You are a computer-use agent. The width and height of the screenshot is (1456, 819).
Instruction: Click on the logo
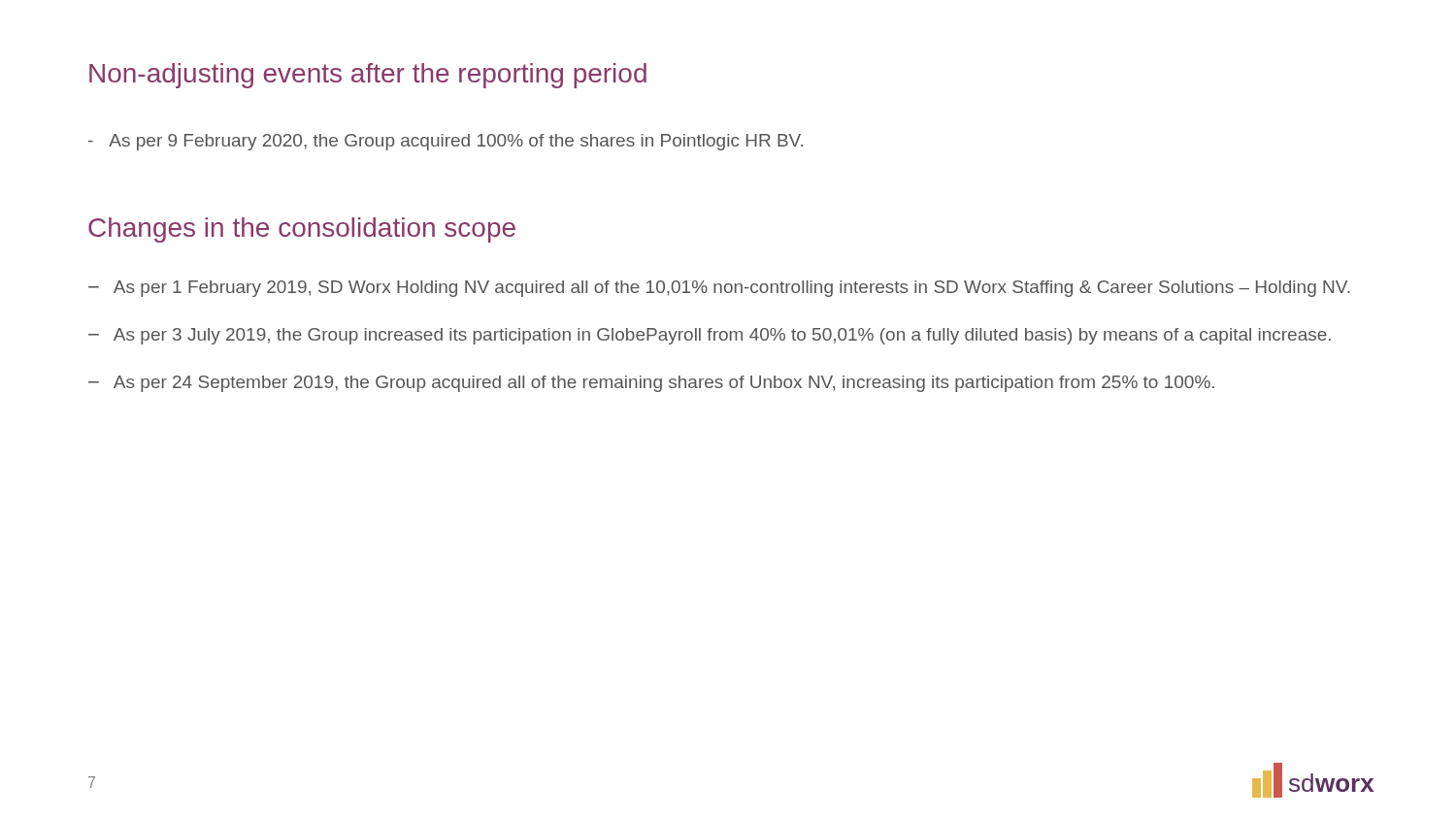tap(1315, 780)
